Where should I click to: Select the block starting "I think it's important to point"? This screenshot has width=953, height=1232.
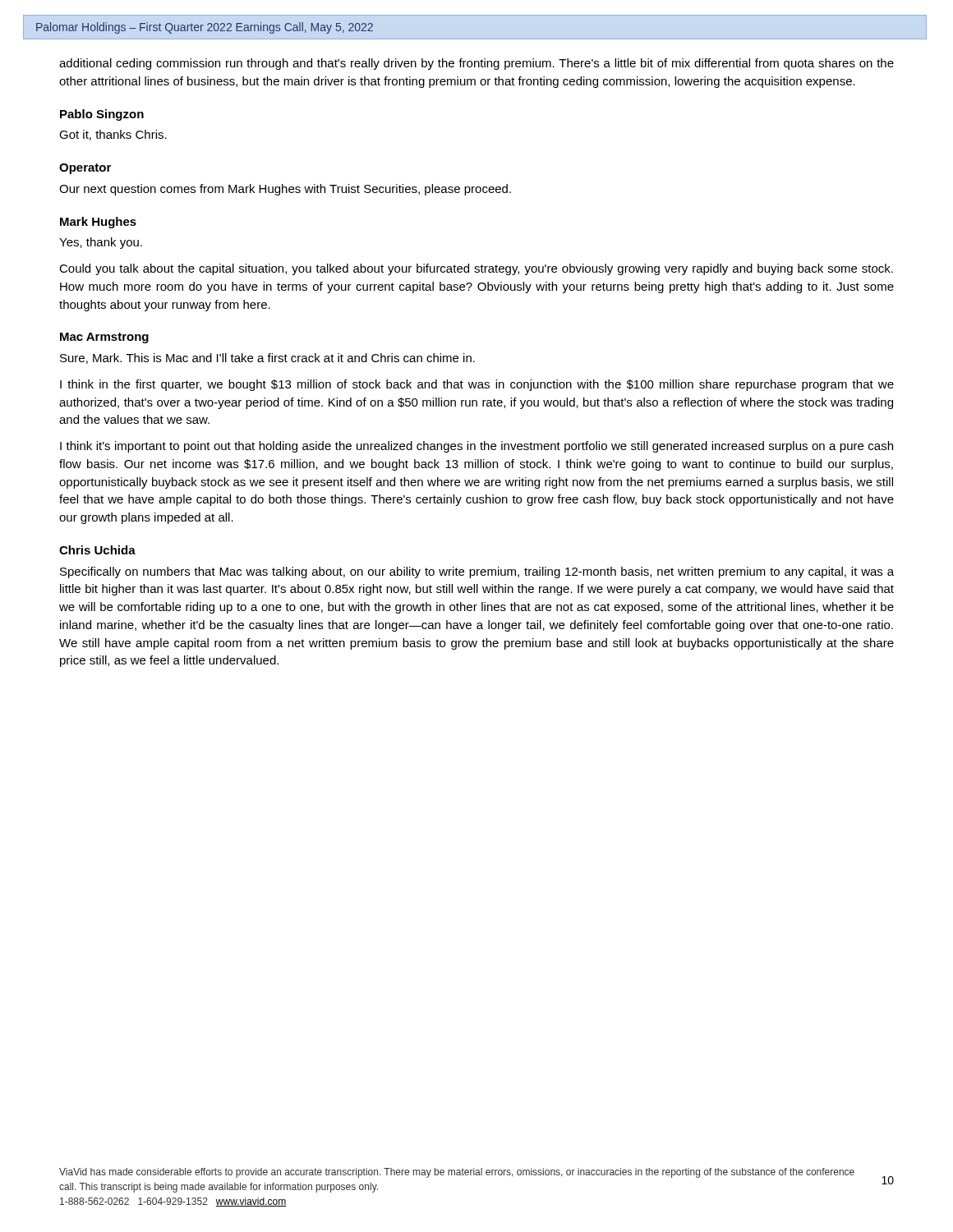click(476, 481)
